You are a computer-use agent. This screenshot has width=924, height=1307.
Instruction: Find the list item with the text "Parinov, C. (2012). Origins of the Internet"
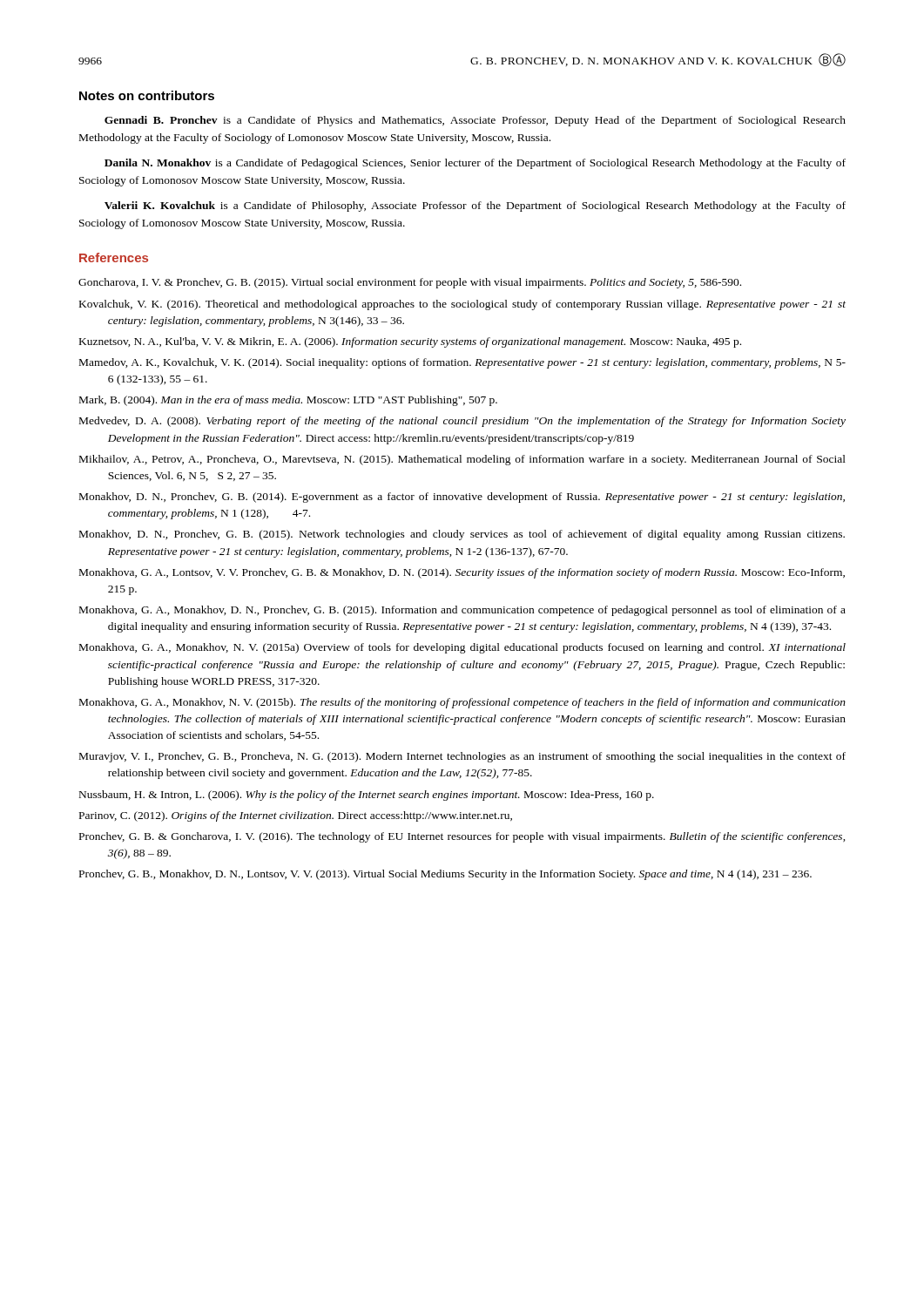[296, 815]
